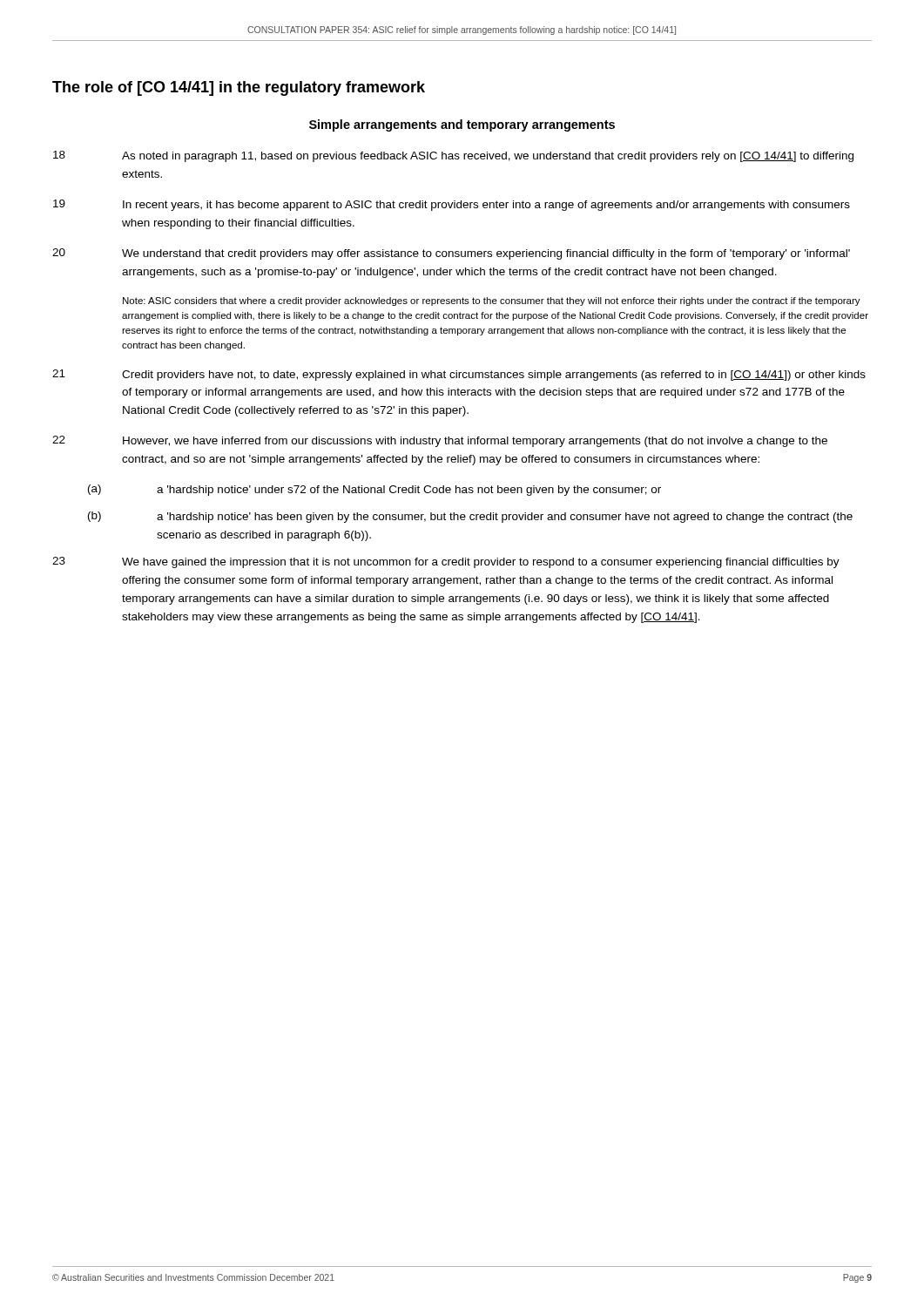
Task: Locate the element starting "21 Credit providers have not, to"
Action: click(x=462, y=393)
